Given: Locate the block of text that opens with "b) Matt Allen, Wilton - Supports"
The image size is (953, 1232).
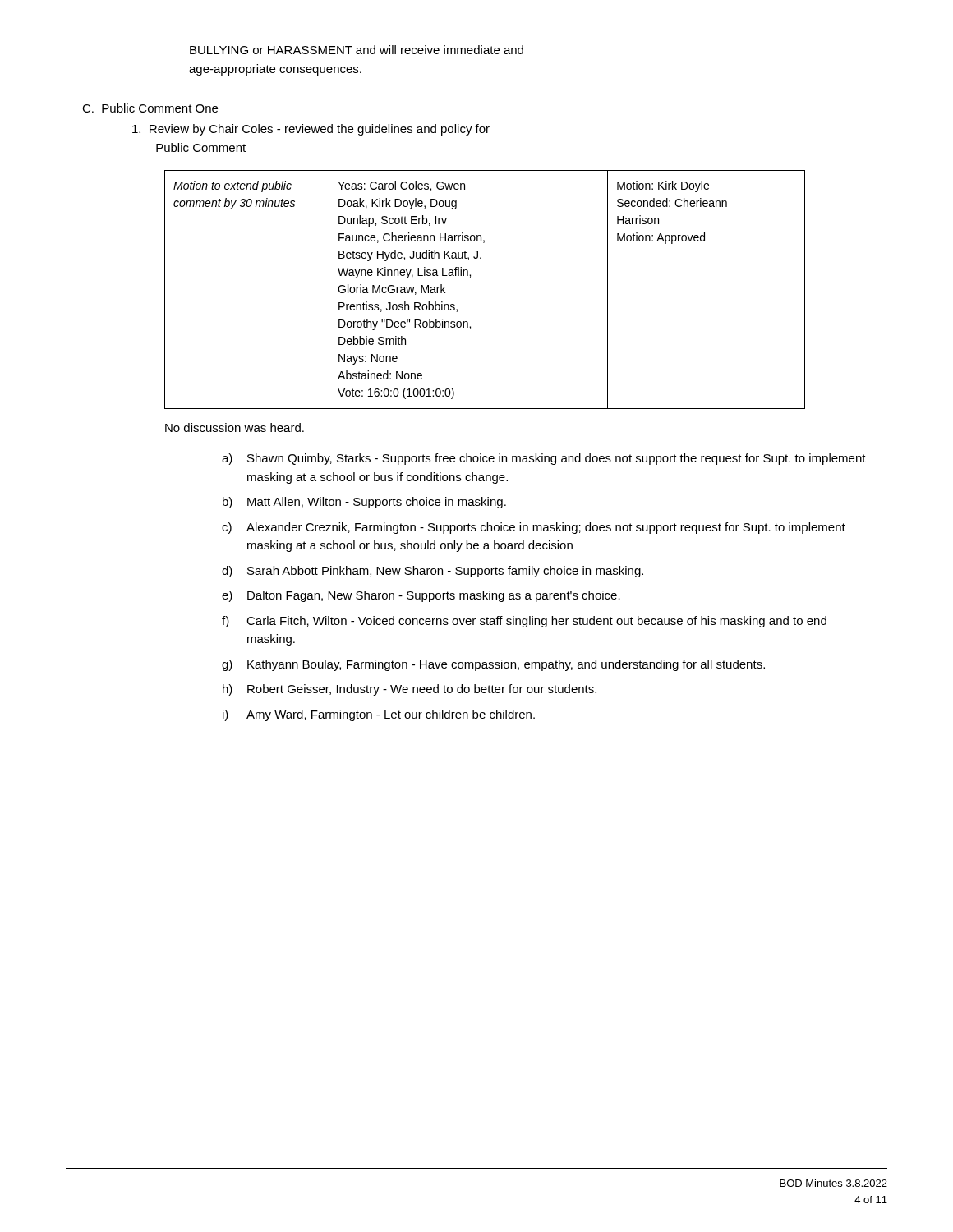Looking at the screenshot, I should 364,503.
